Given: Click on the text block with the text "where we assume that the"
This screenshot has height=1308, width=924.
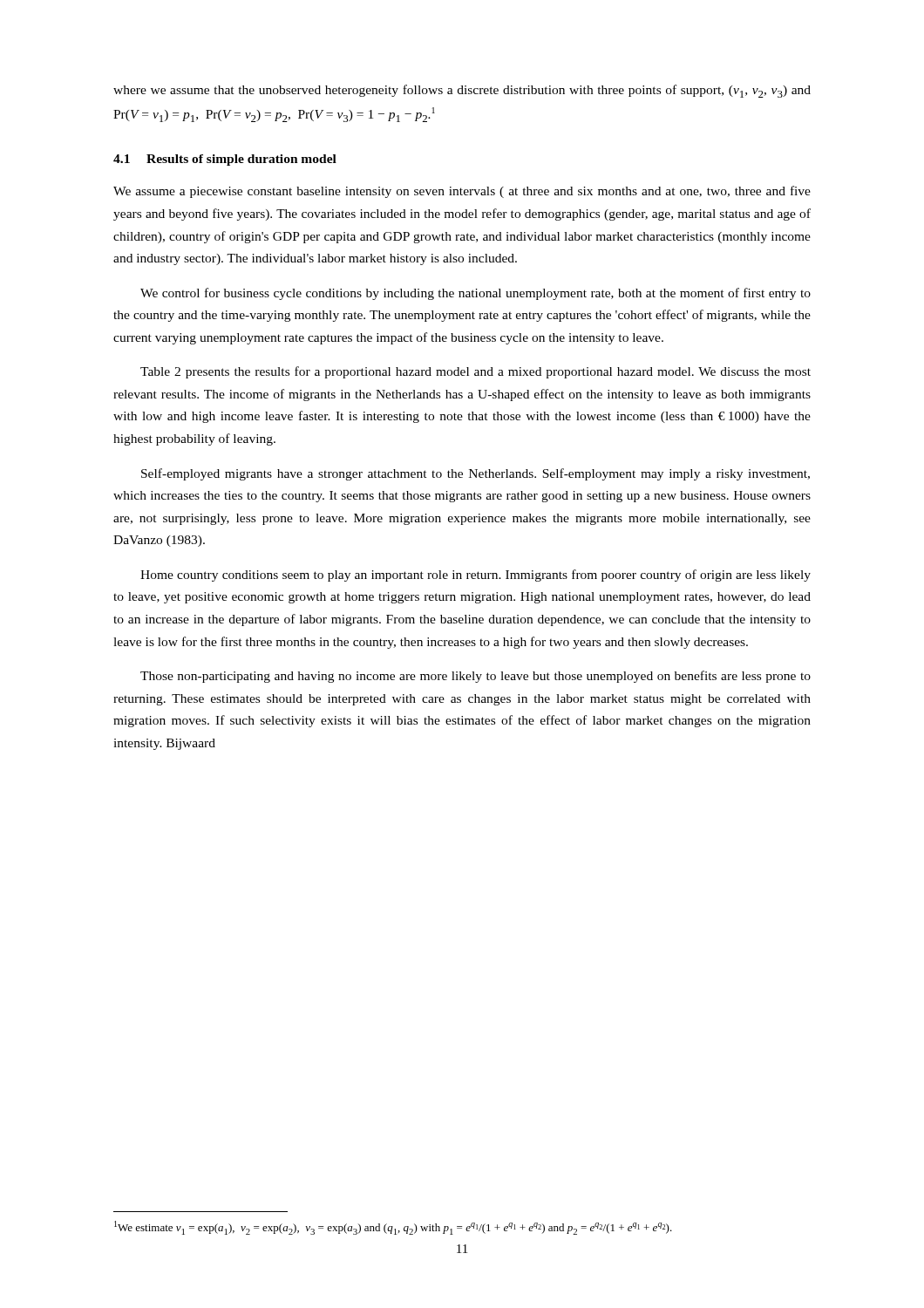Looking at the screenshot, I should pos(462,104).
